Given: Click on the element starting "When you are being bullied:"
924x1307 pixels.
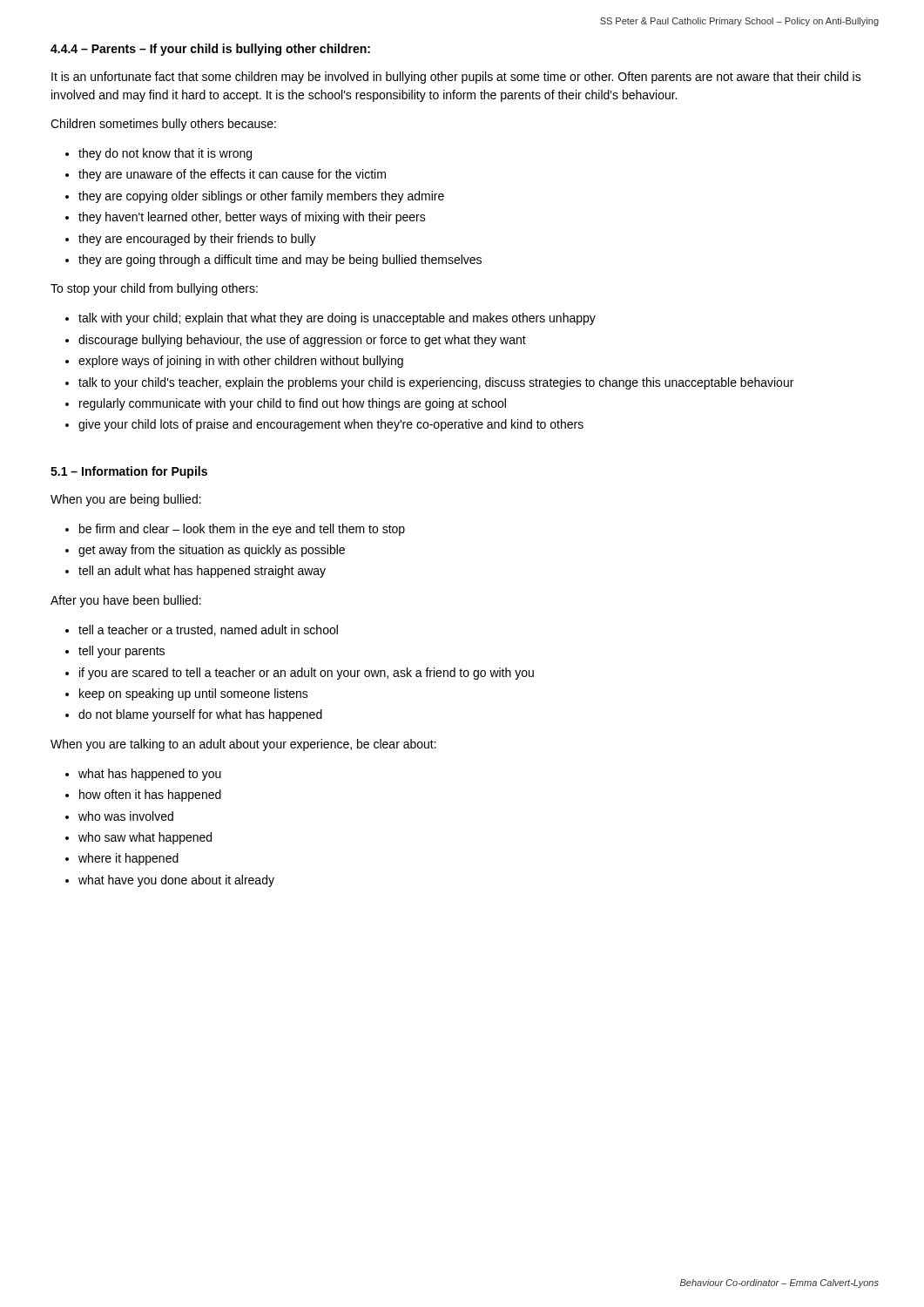Looking at the screenshot, I should (x=126, y=499).
